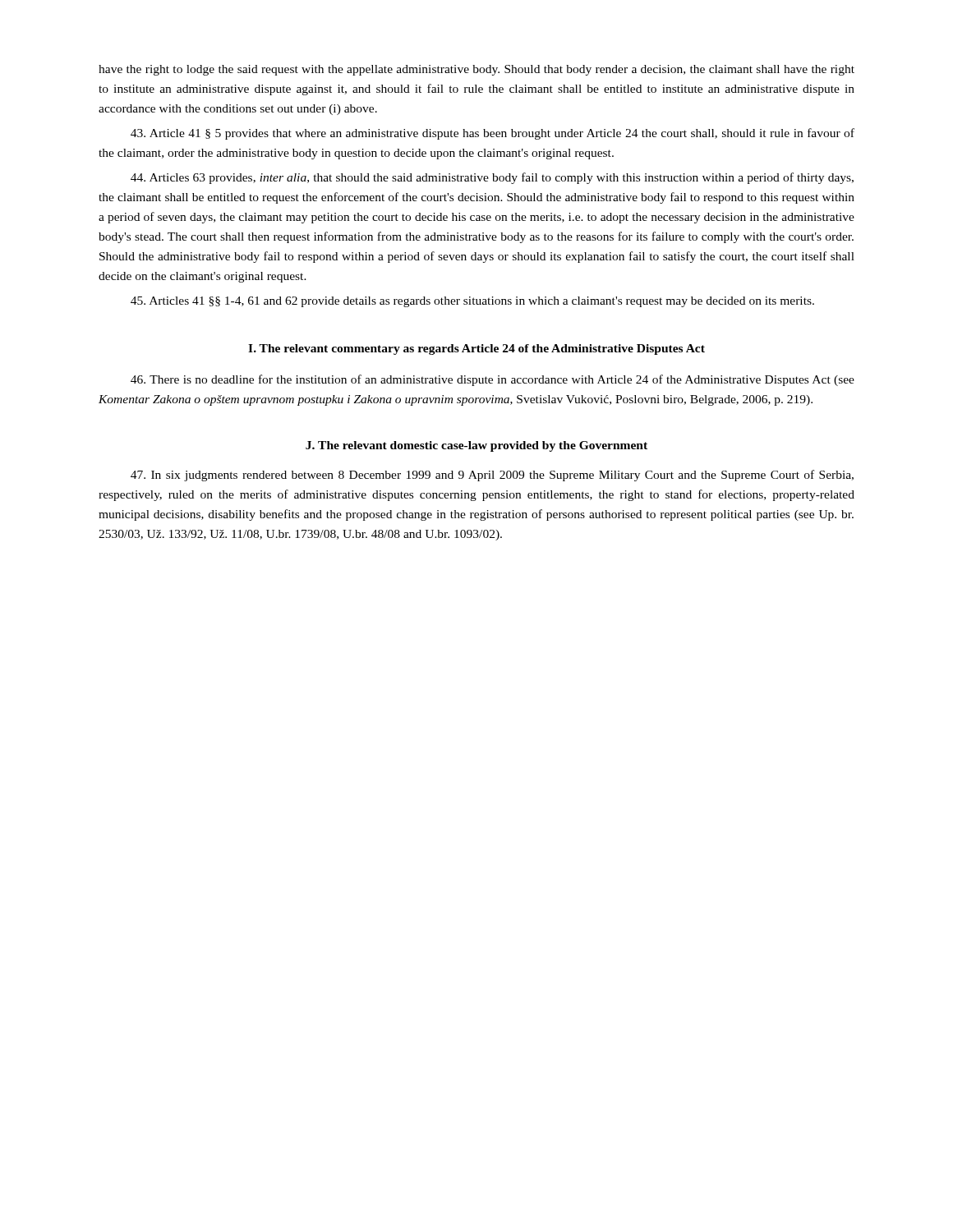This screenshot has width=953, height=1232.
Task: Click on the text block that reads "Article 41 §"
Action: tap(476, 143)
